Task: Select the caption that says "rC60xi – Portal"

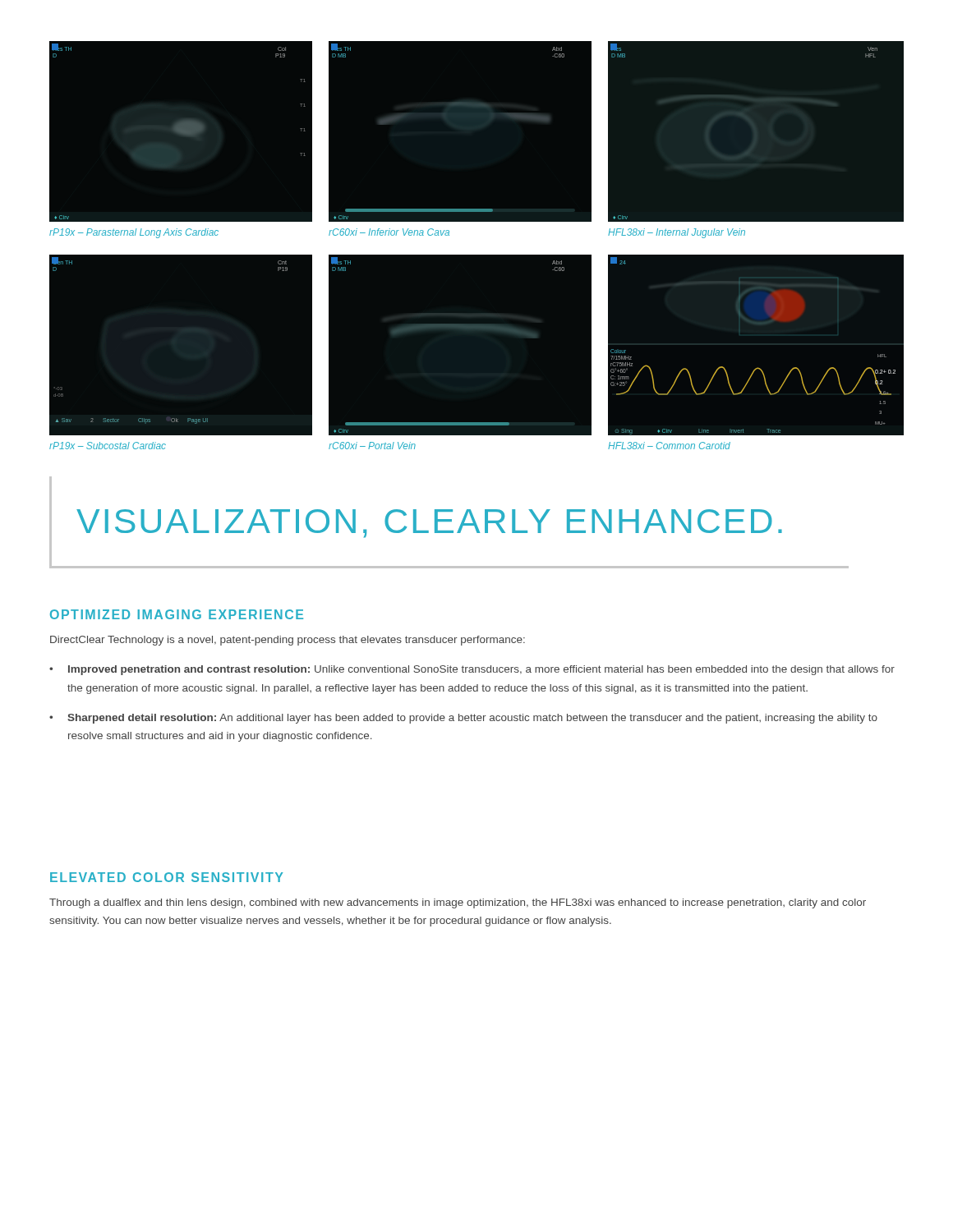Action: [x=372, y=446]
